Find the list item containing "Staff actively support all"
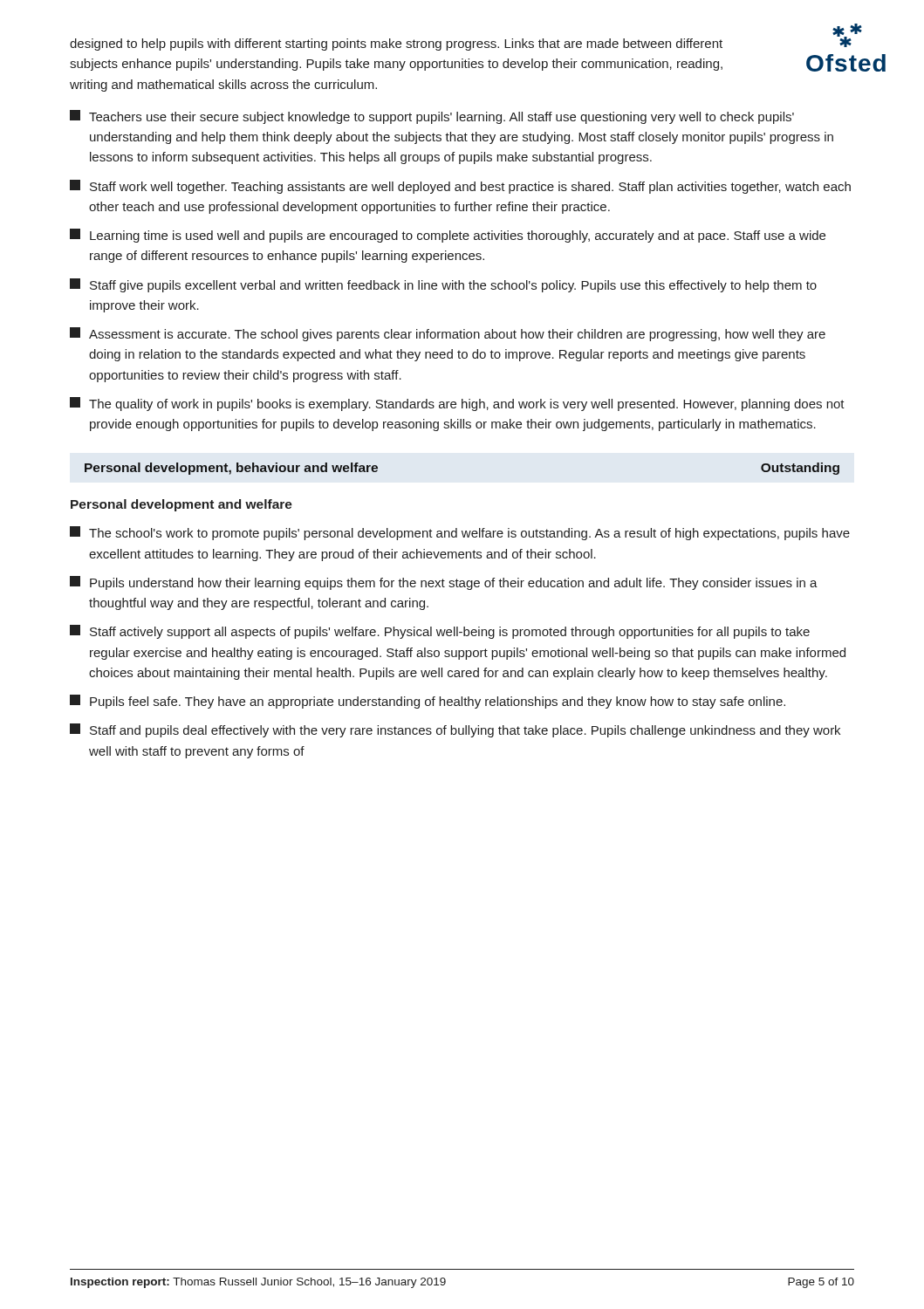This screenshot has height=1309, width=924. [x=462, y=652]
